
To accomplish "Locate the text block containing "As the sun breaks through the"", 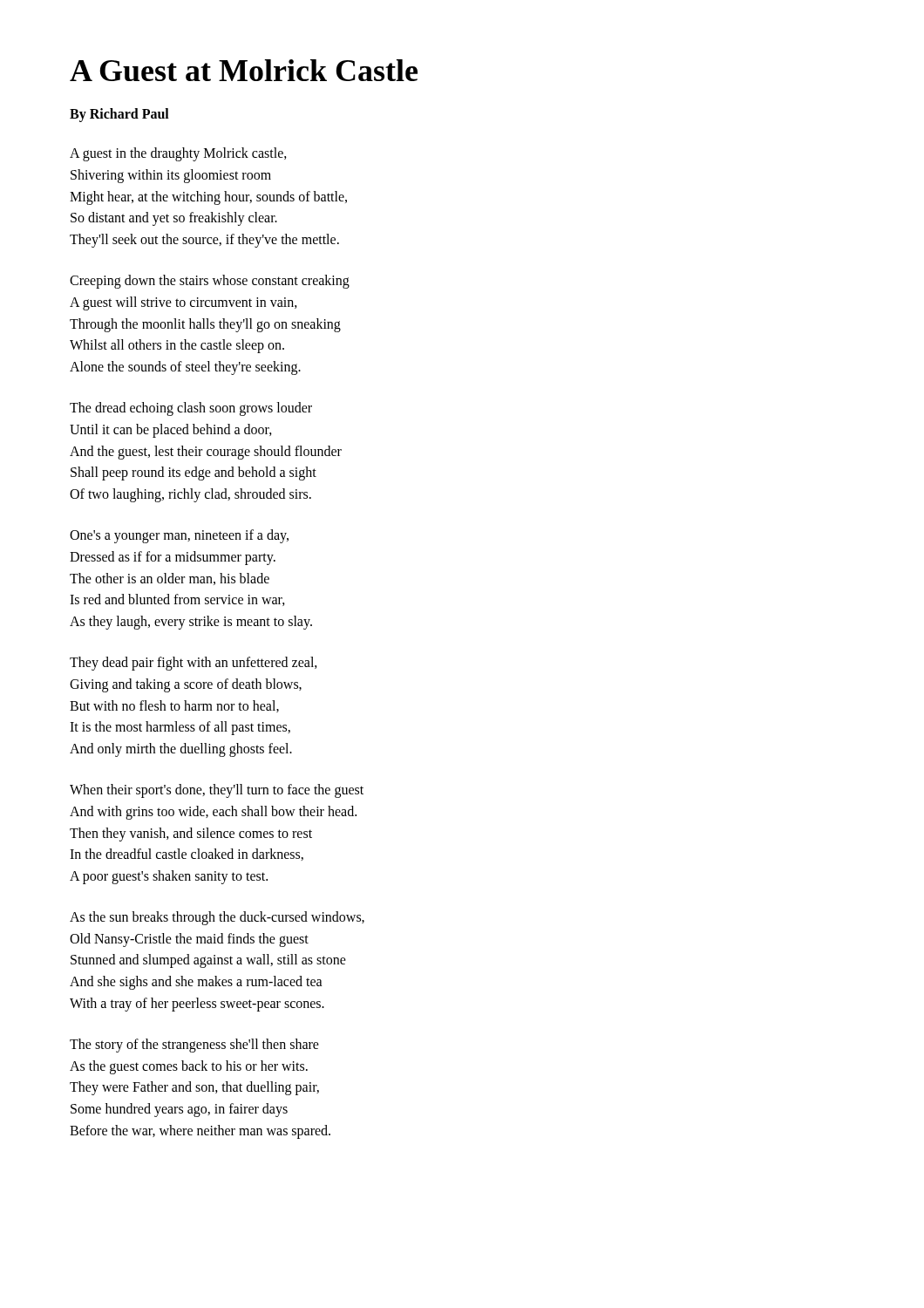I will point(217,918).
